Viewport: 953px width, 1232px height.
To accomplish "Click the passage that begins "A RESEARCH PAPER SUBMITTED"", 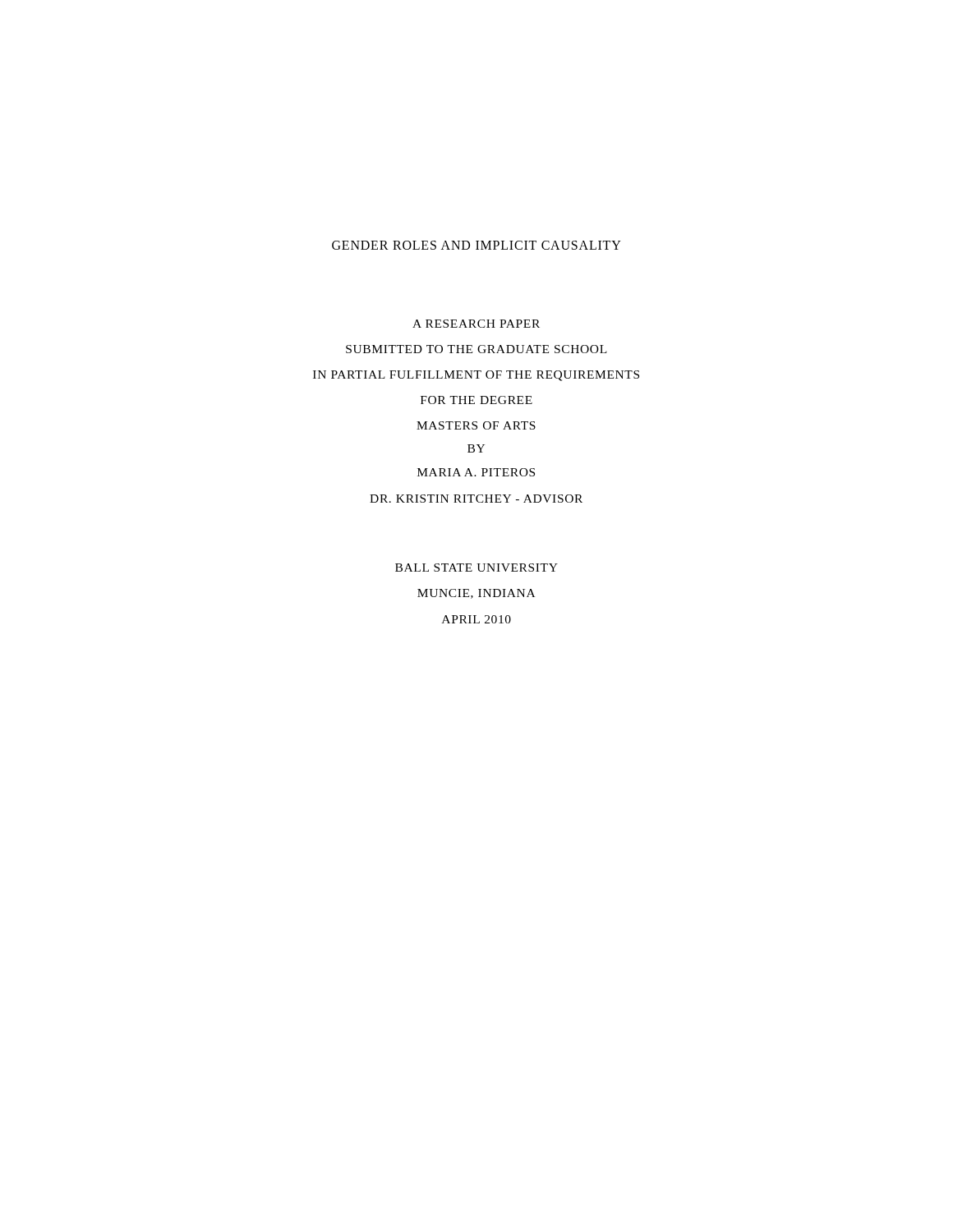I will coord(476,374).
